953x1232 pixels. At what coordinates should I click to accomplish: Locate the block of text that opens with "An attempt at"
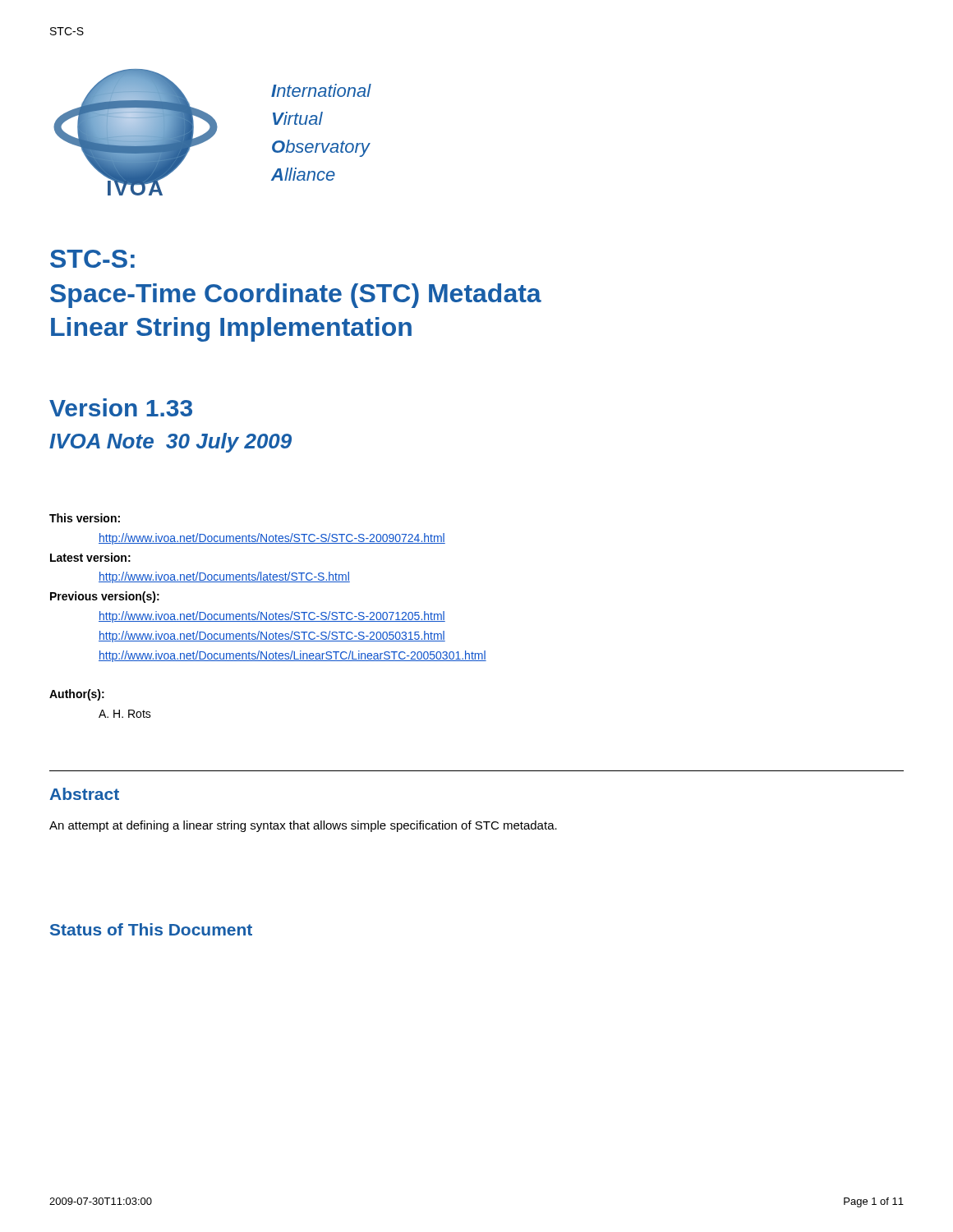[x=303, y=825]
